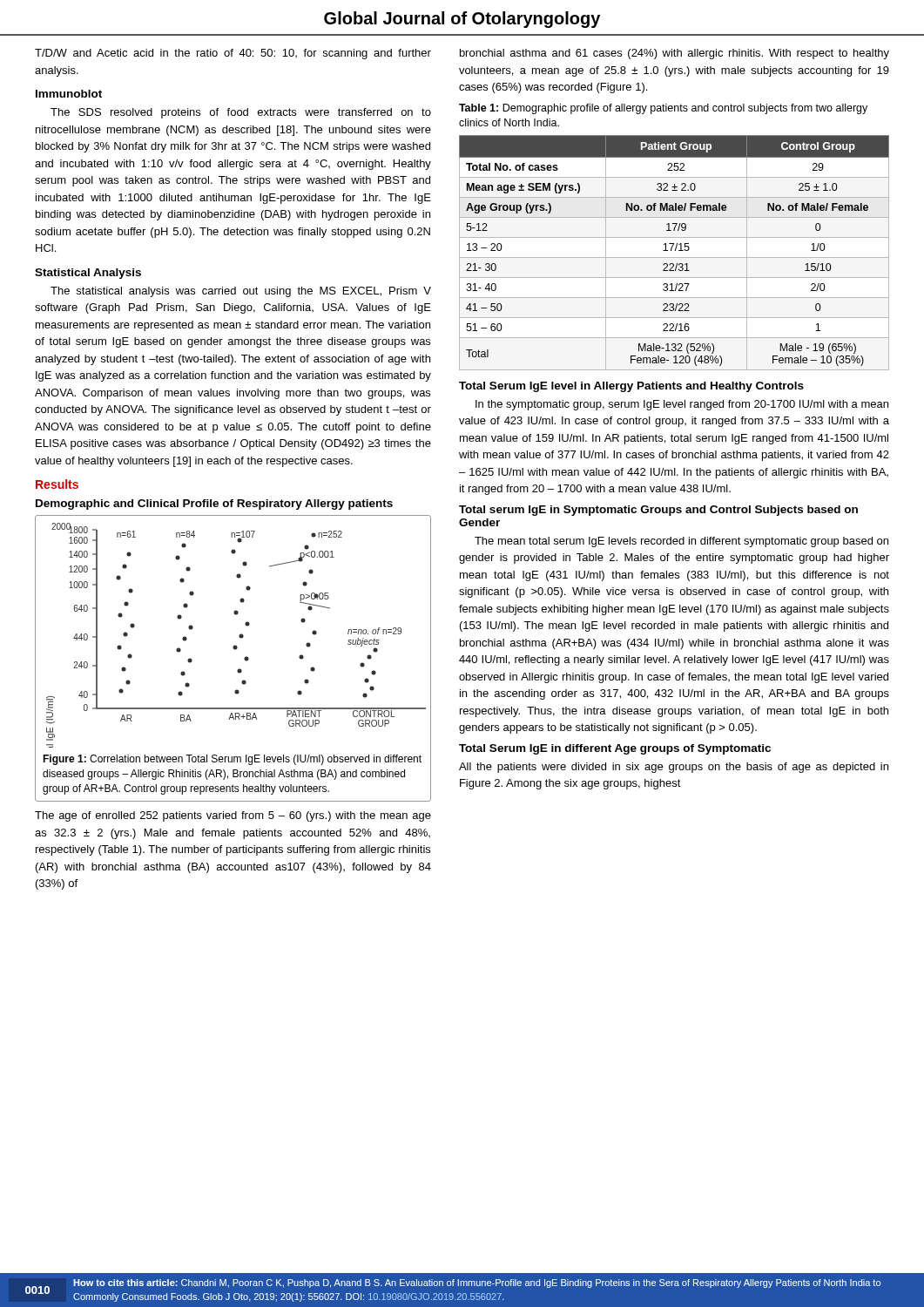Click on the section header that reads "Demographic and Clinical"

click(214, 503)
